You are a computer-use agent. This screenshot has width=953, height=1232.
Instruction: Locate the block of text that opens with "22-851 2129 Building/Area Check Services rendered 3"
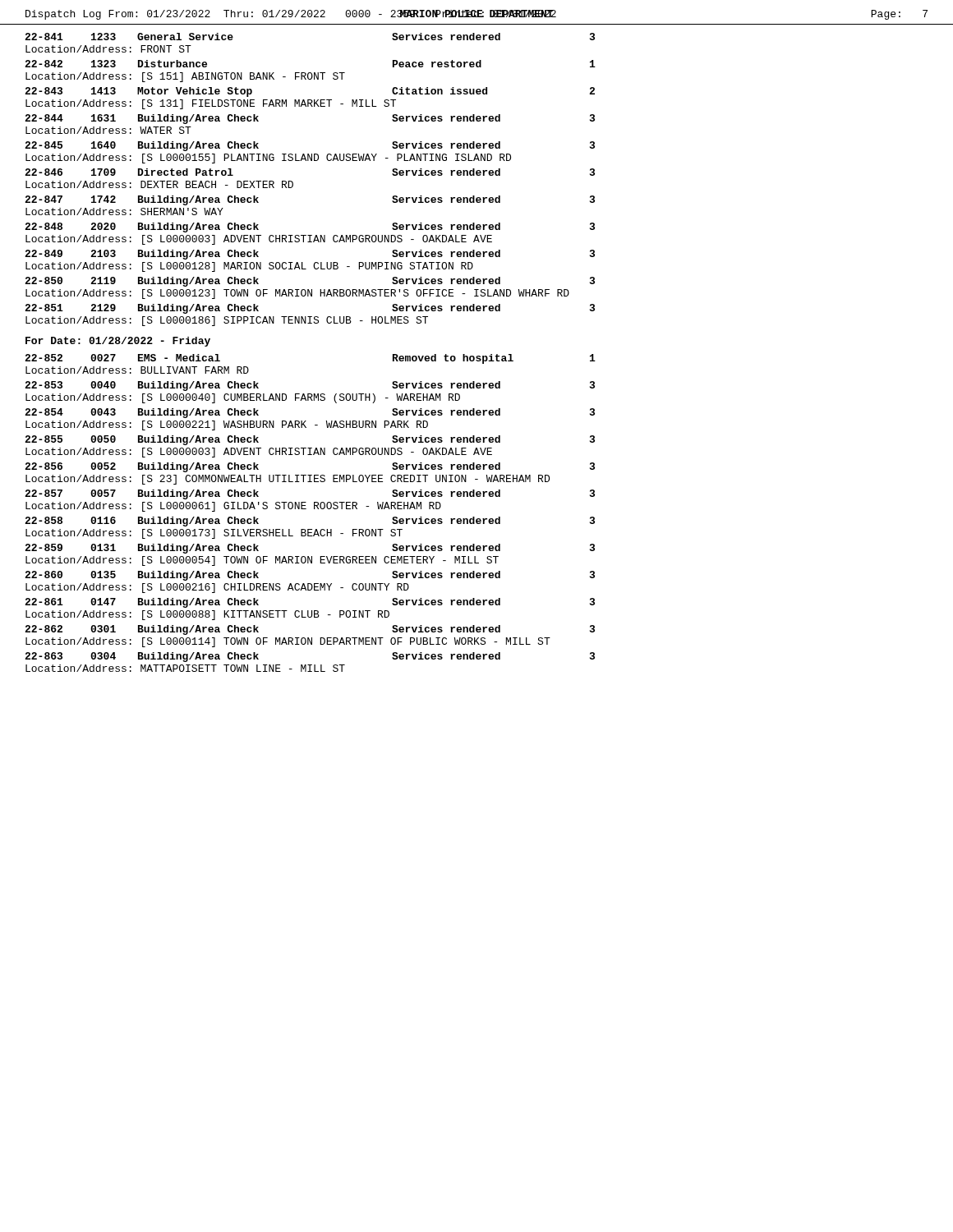coord(476,315)
